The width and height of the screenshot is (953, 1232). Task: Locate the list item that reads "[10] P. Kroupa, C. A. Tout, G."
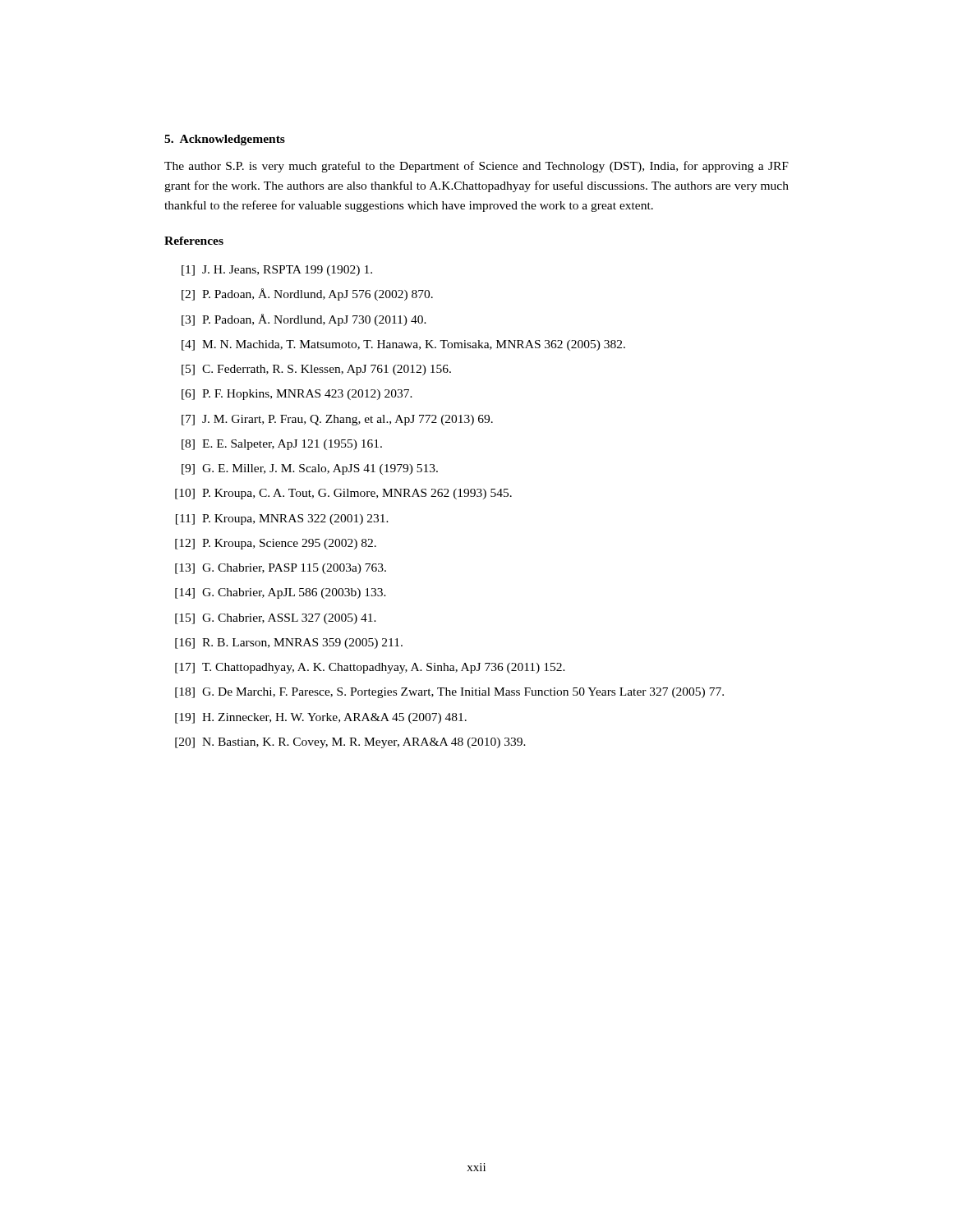tap(476, 493)
